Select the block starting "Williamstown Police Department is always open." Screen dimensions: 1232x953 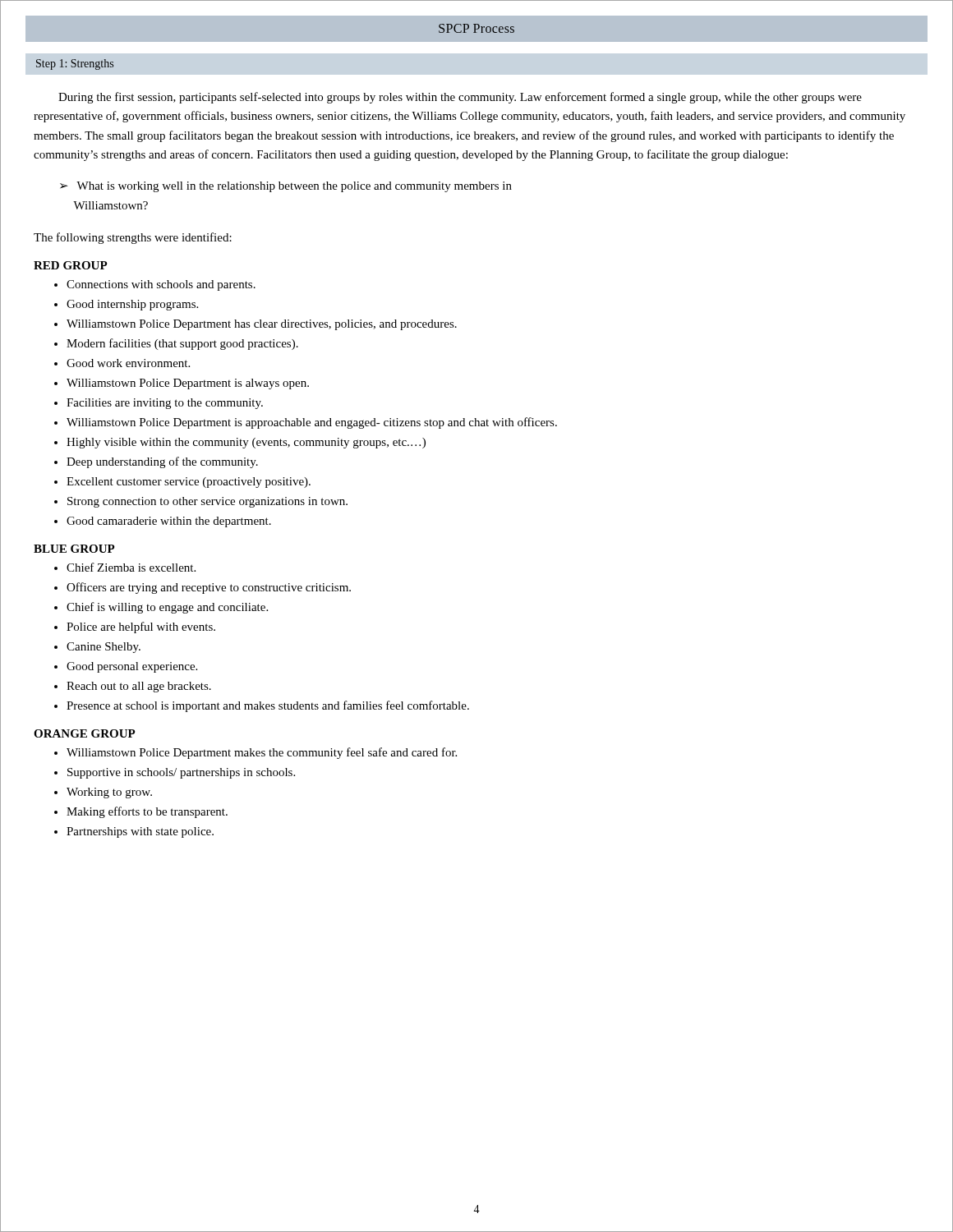(188, 383)
